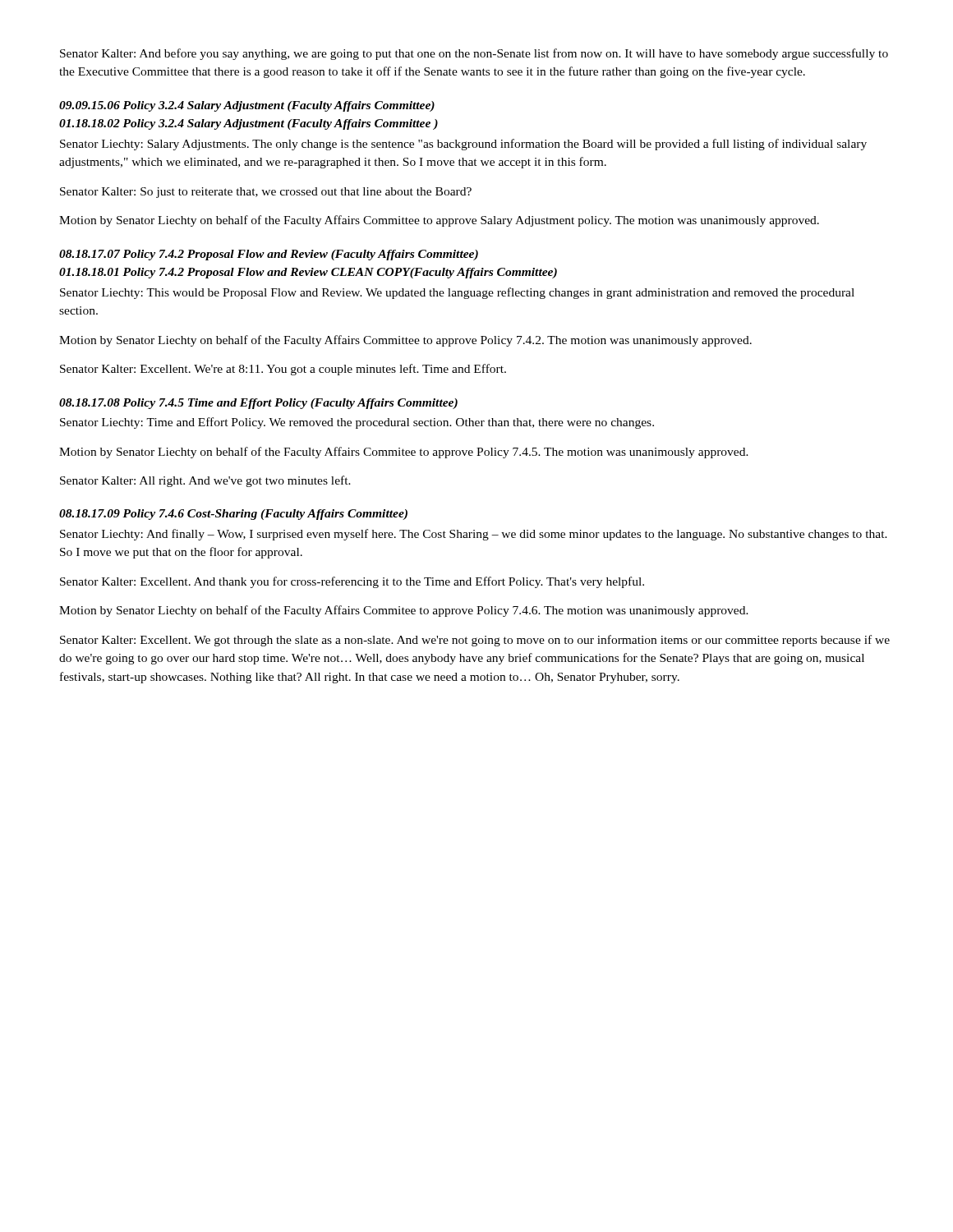
Task: Find the text block containing "Senator Liechty: And finally – Wow, I surprised"
Action: 476,543
